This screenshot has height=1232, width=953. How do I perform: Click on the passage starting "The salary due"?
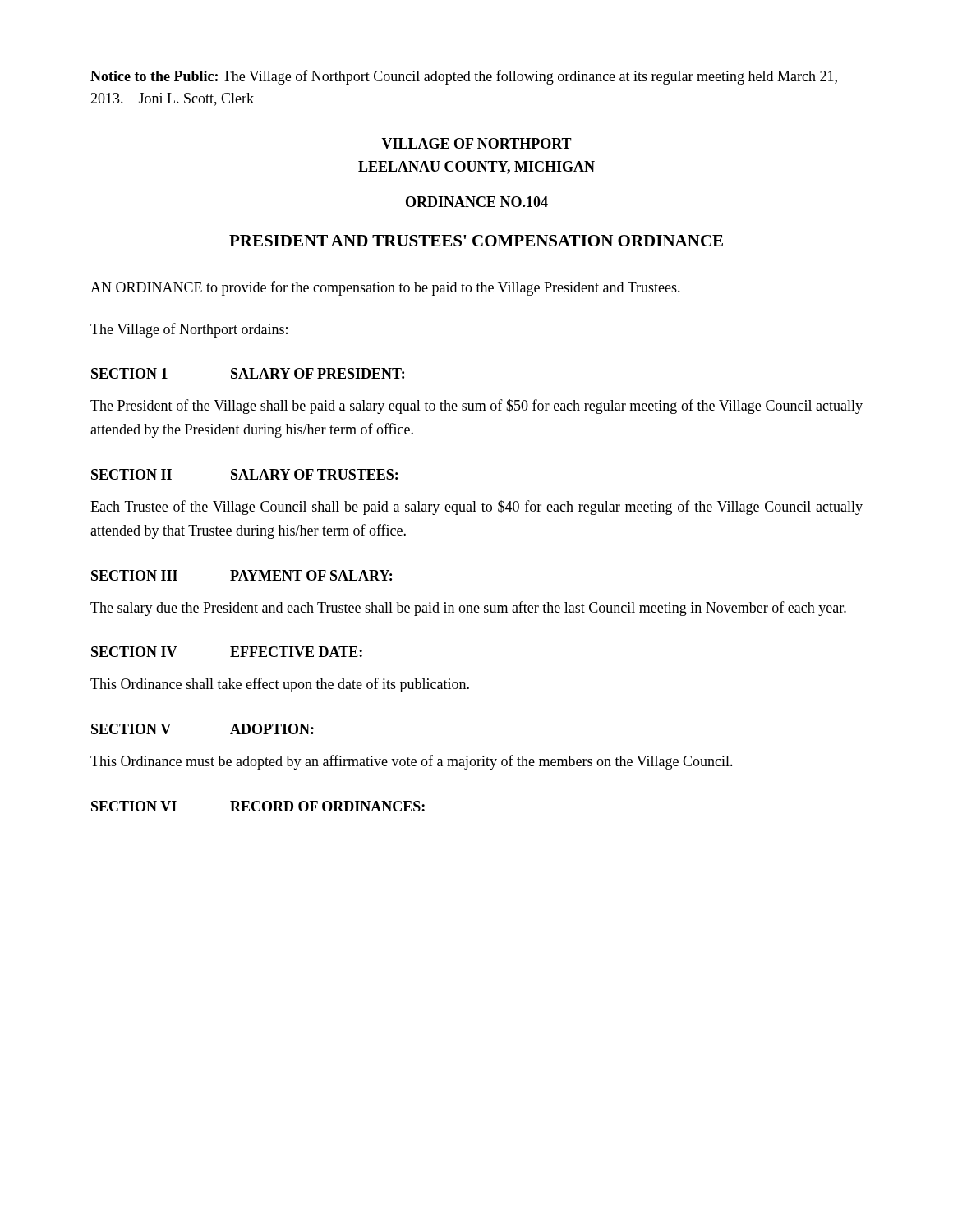click(x=469, y=607)
